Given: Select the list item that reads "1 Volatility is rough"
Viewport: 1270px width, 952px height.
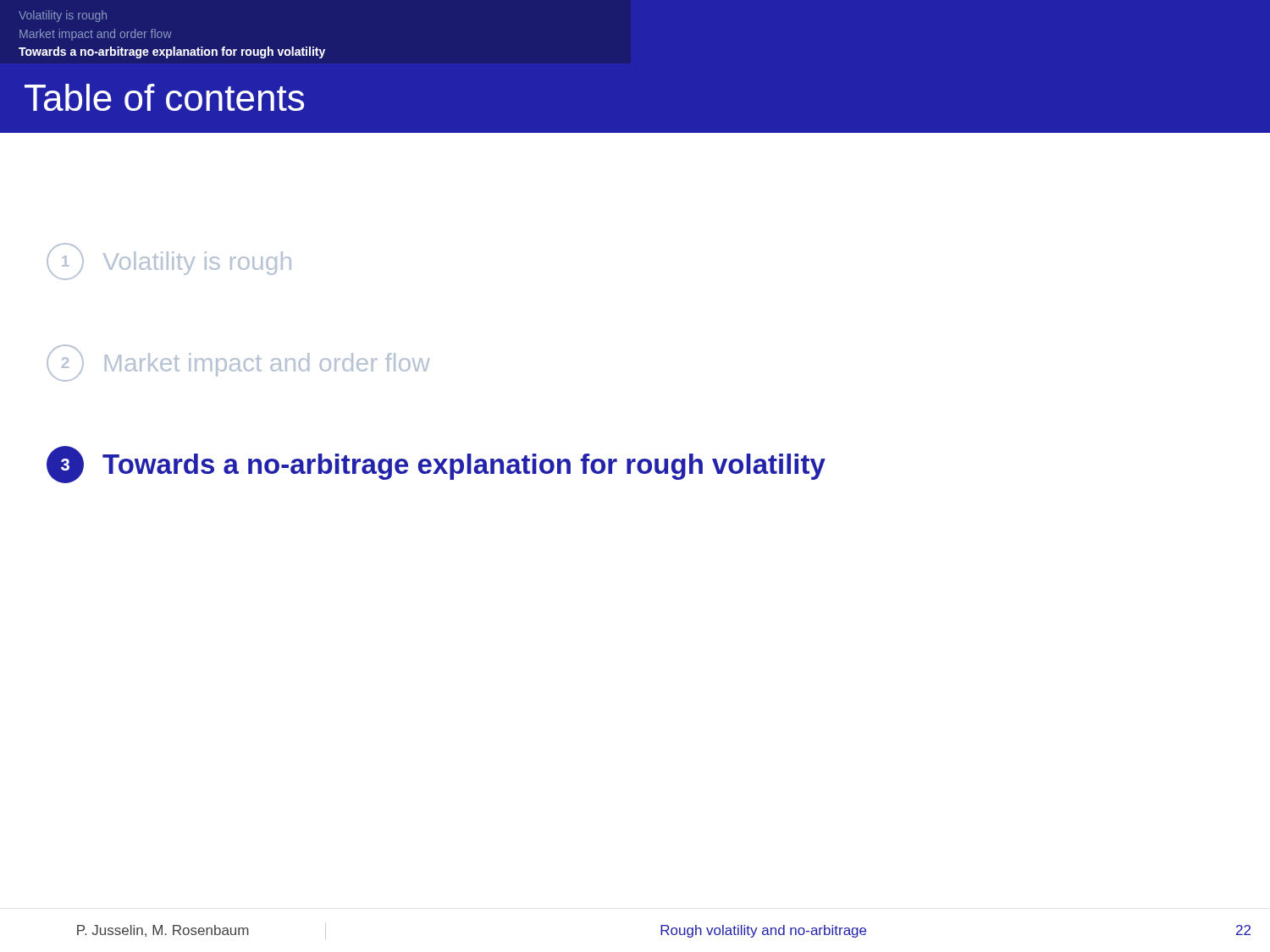Looking at the screenshot, I should click(170, 261).
